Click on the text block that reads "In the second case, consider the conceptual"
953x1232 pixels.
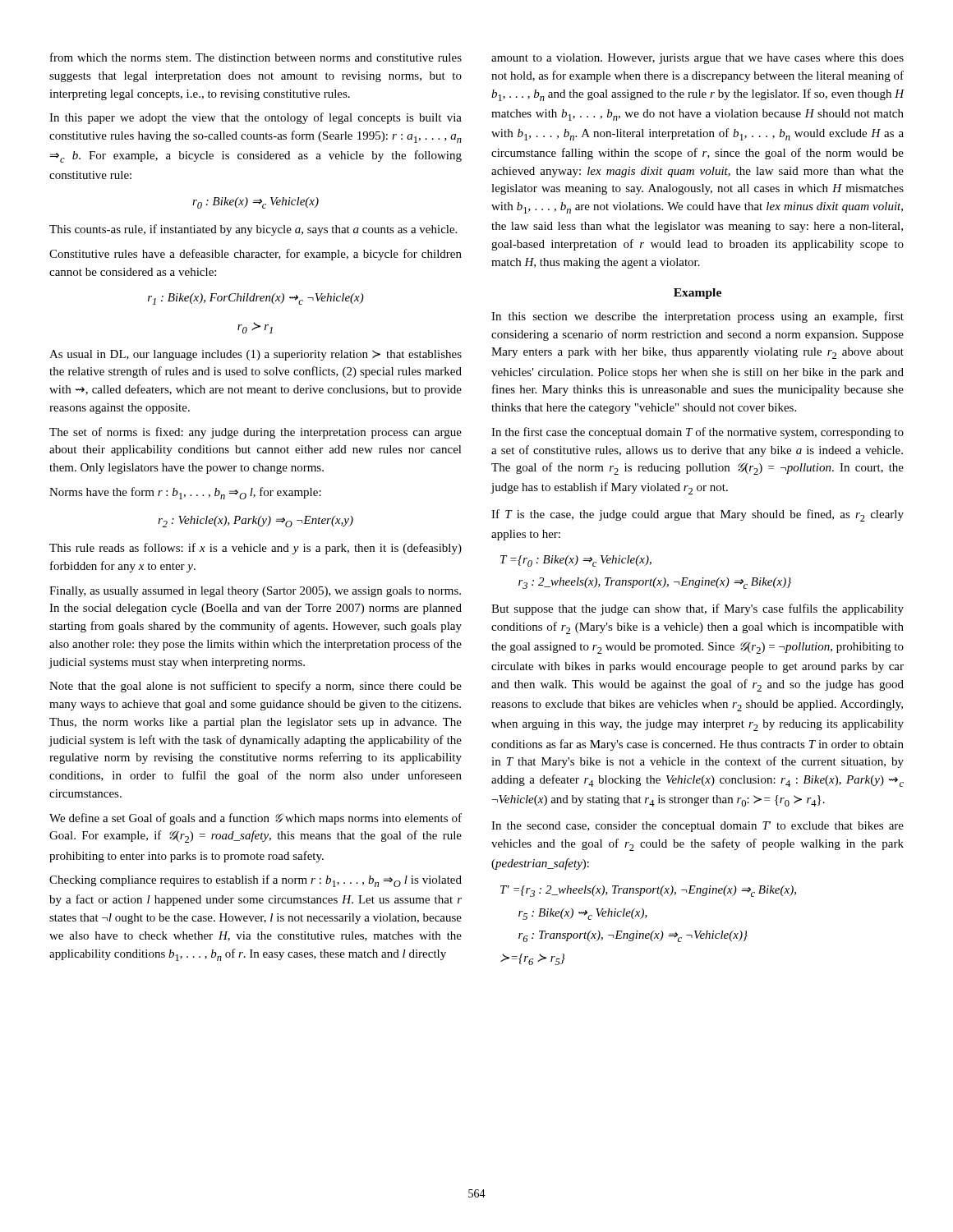698,845
